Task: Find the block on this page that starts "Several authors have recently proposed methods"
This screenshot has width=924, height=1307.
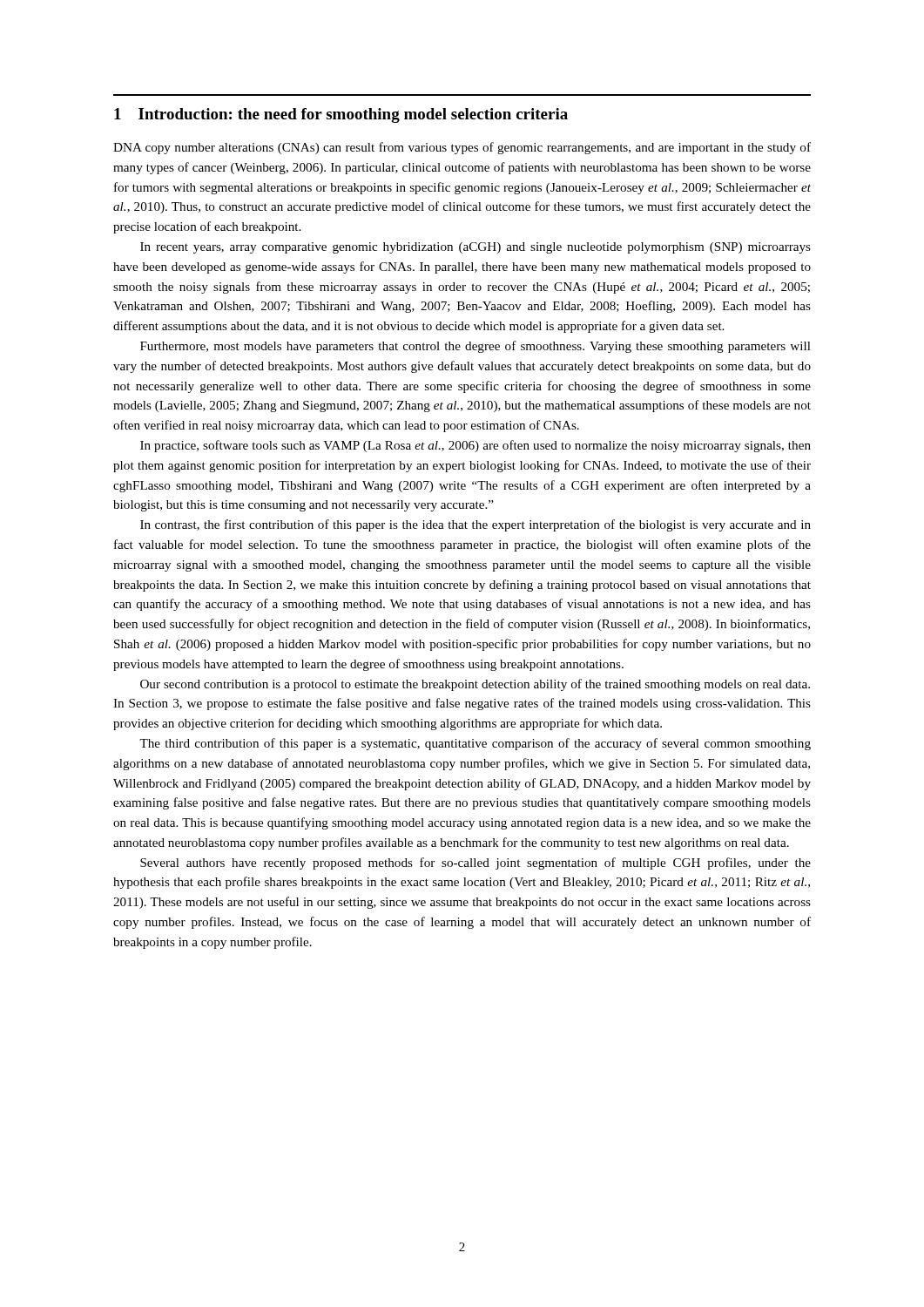Action: (462, 902)
